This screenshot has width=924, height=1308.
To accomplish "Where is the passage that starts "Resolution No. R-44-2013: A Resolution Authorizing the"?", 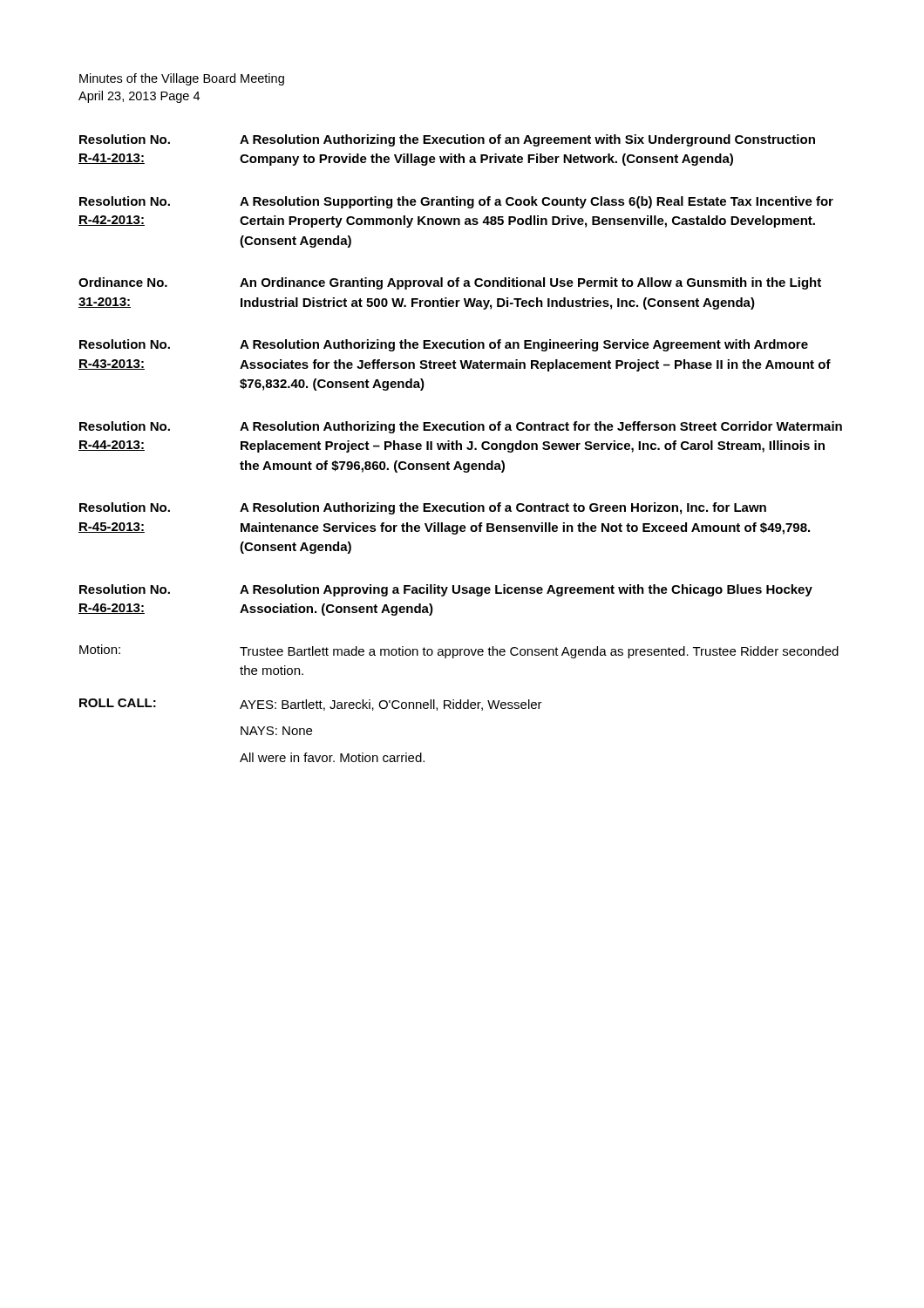I will 462,446.
